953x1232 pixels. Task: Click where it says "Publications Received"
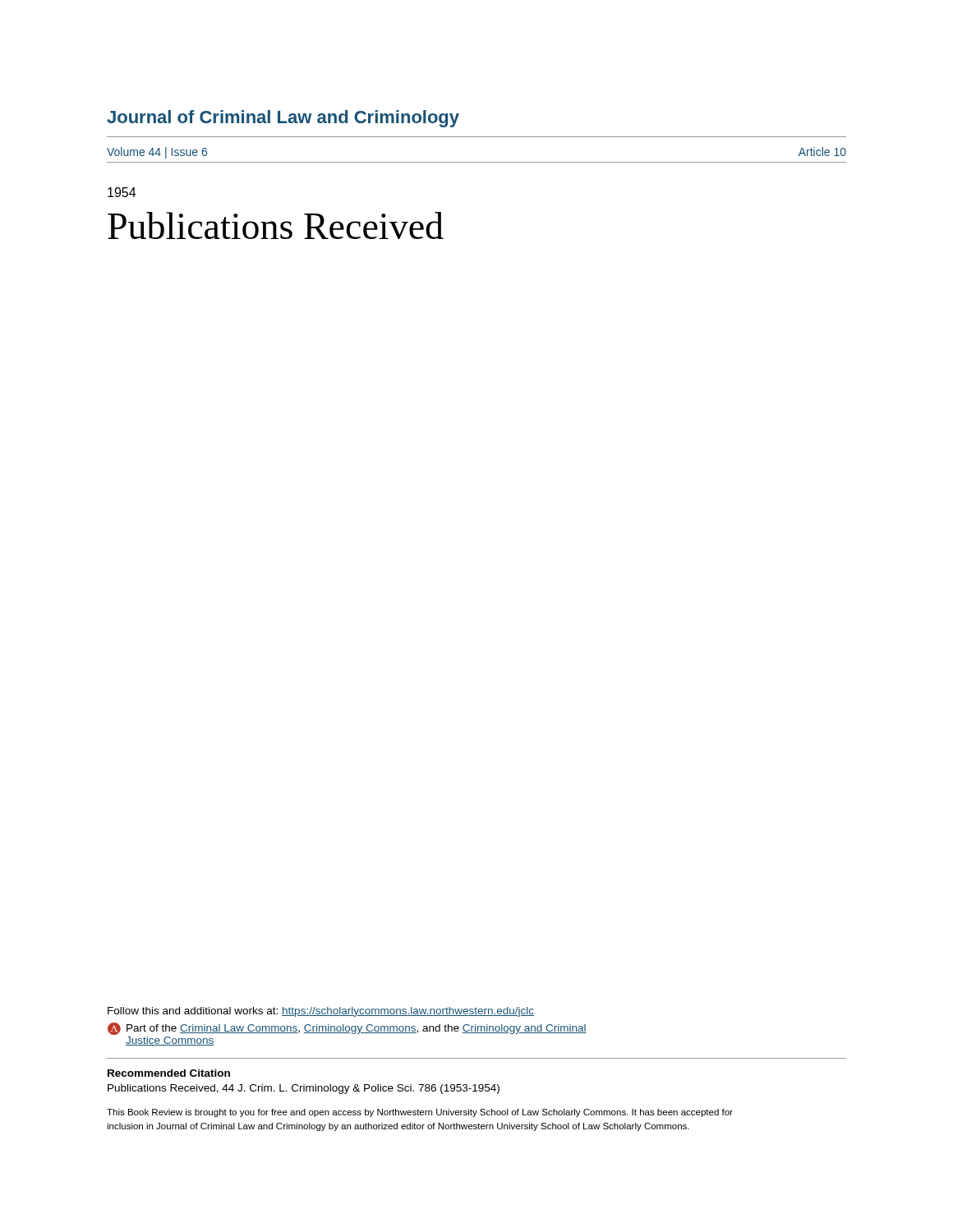(x=276, y=225)
